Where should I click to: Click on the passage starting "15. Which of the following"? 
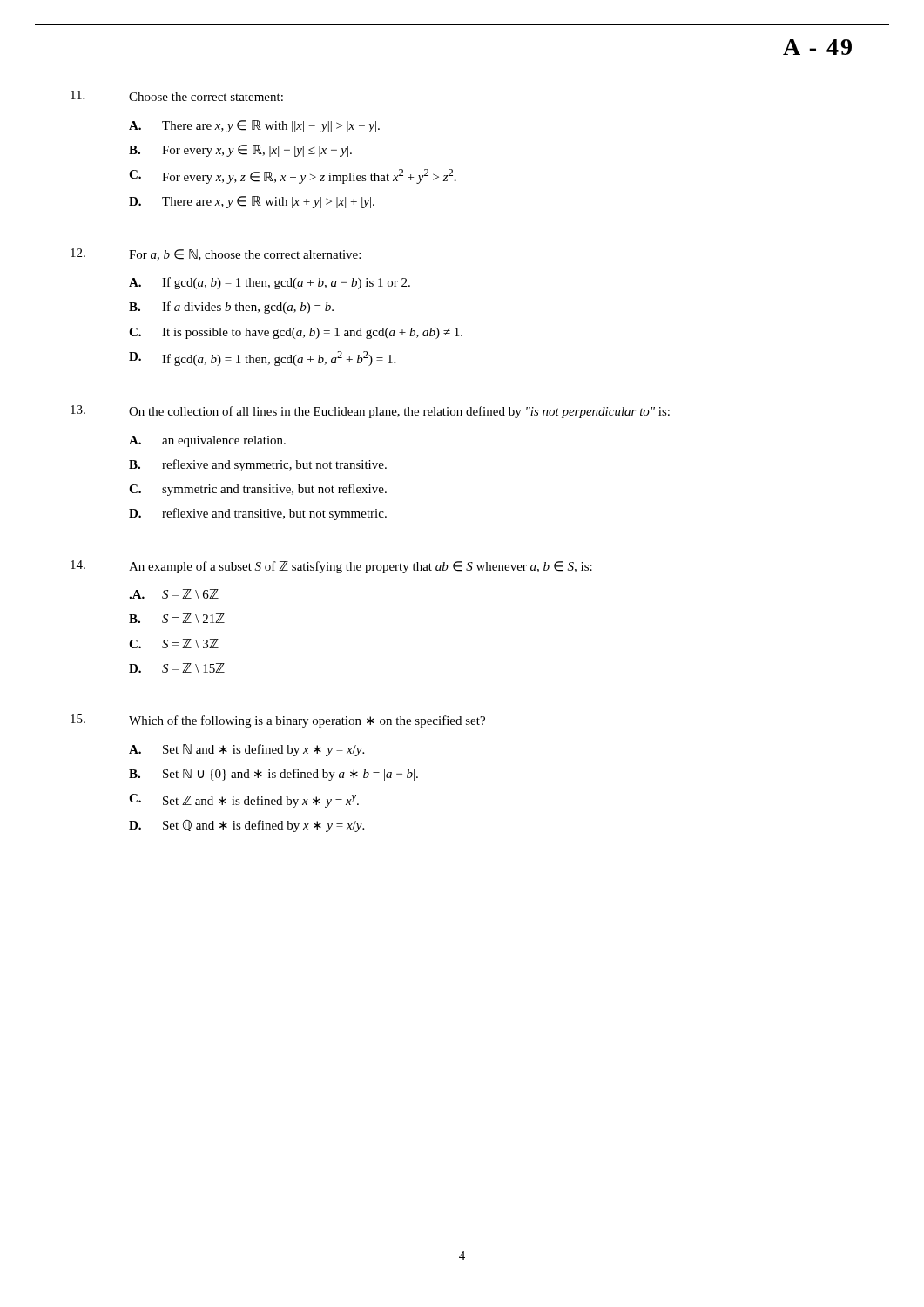(278, 721)
